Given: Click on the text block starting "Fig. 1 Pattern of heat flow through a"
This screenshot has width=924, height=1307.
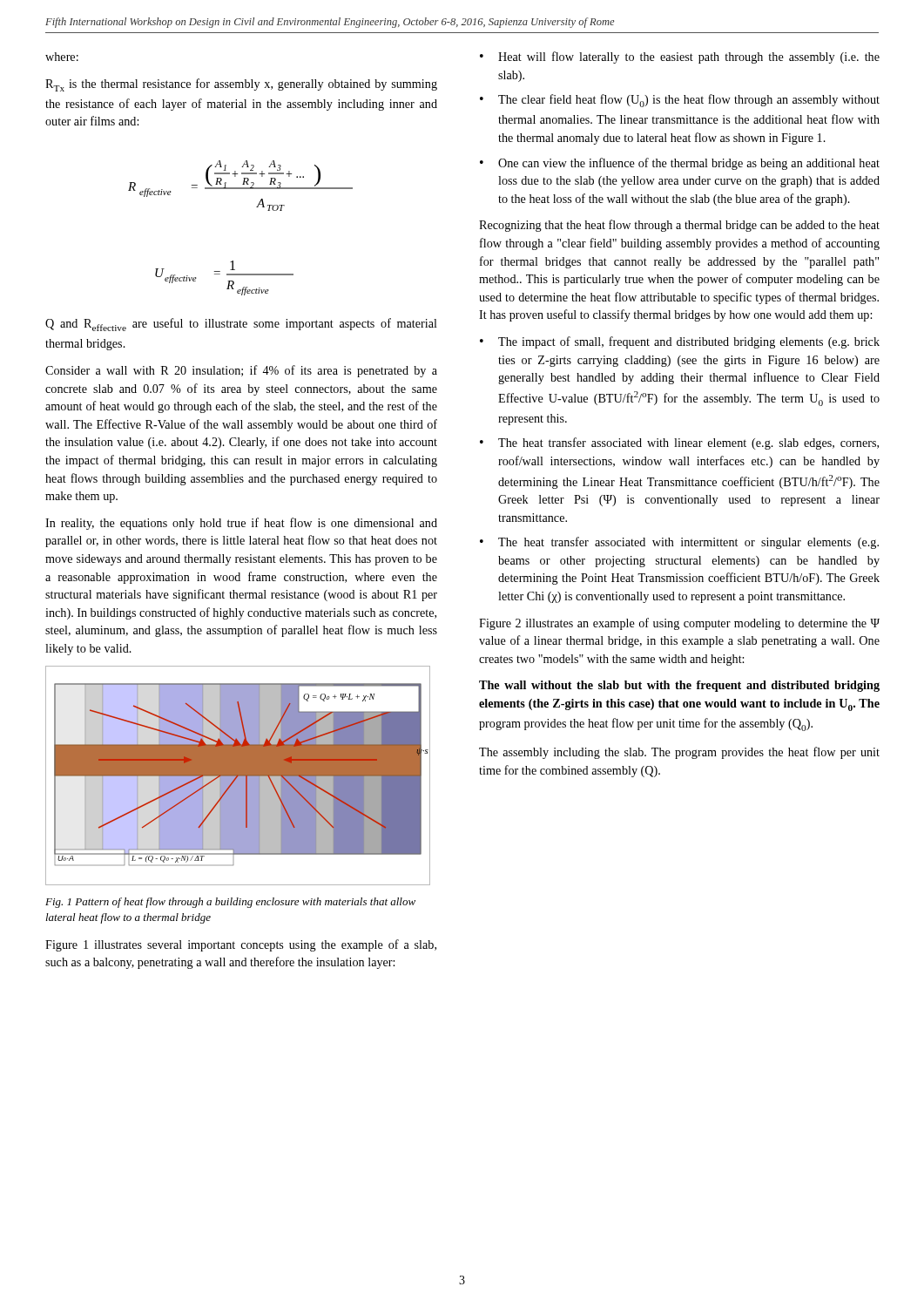Looking at the screenshot, I should click(x=230, y=909).
